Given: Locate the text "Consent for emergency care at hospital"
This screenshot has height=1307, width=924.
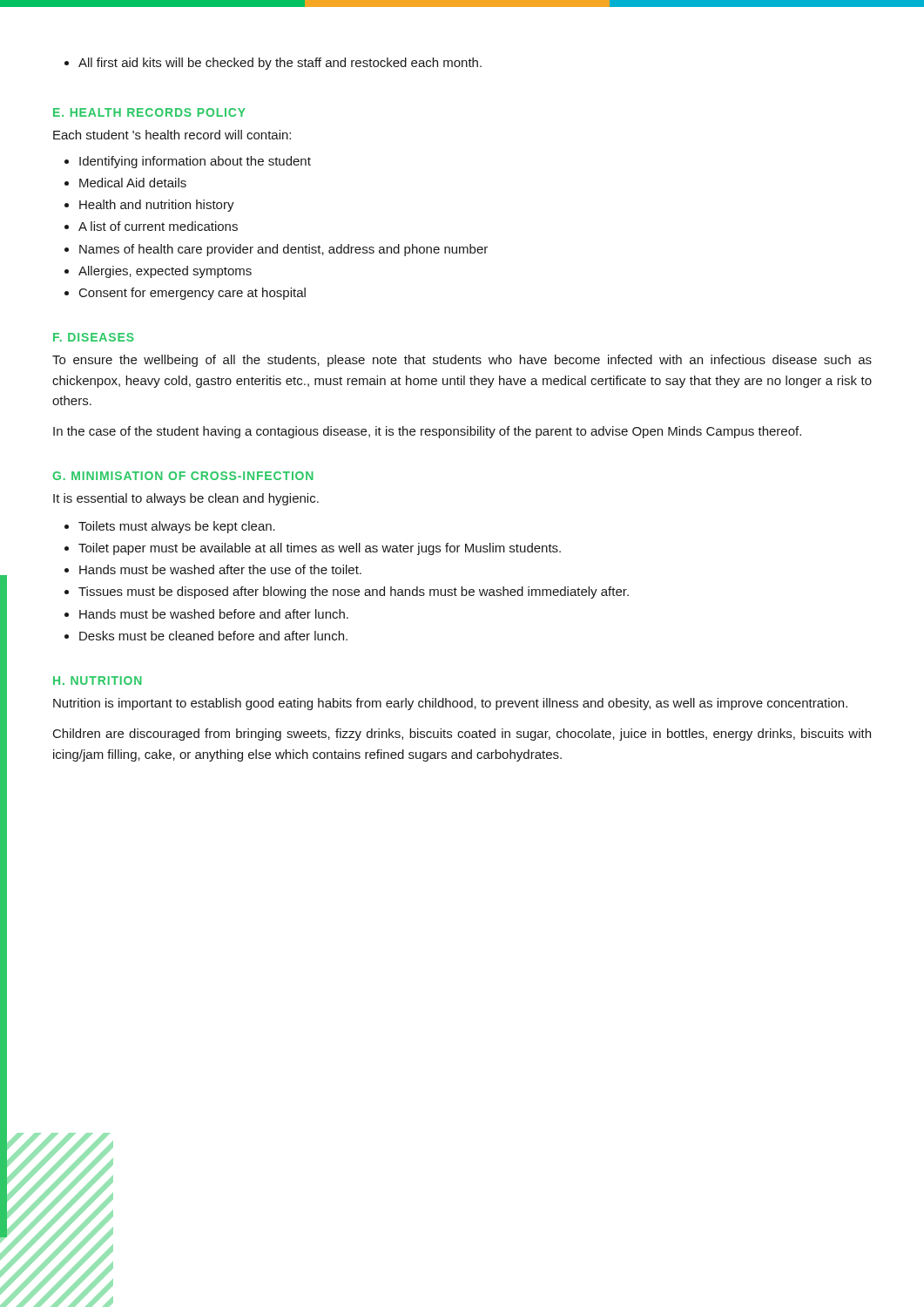Looking at the screenshot, I should point(192,294).
